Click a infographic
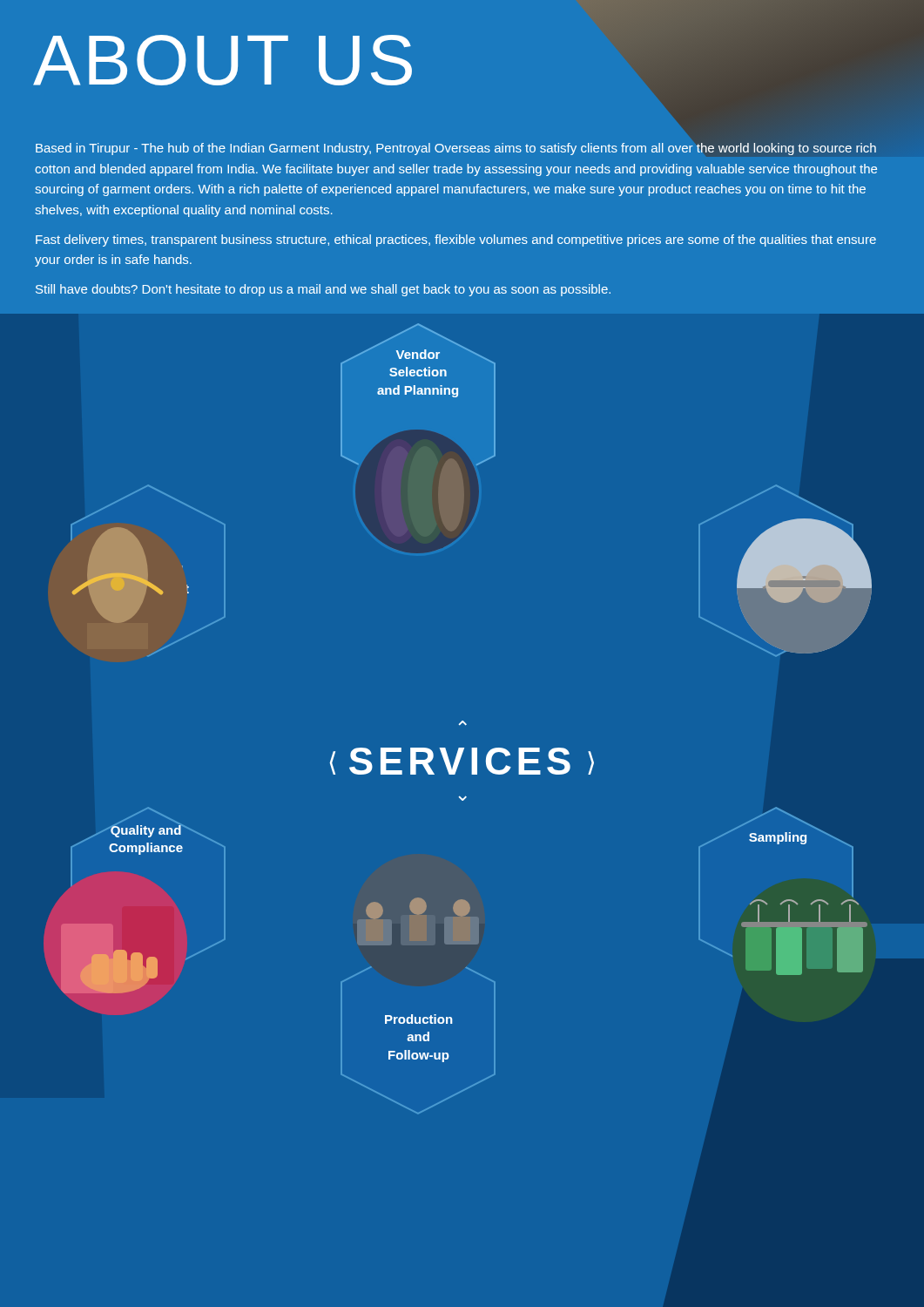The image size is (924, 1307). tap(462, 810)
